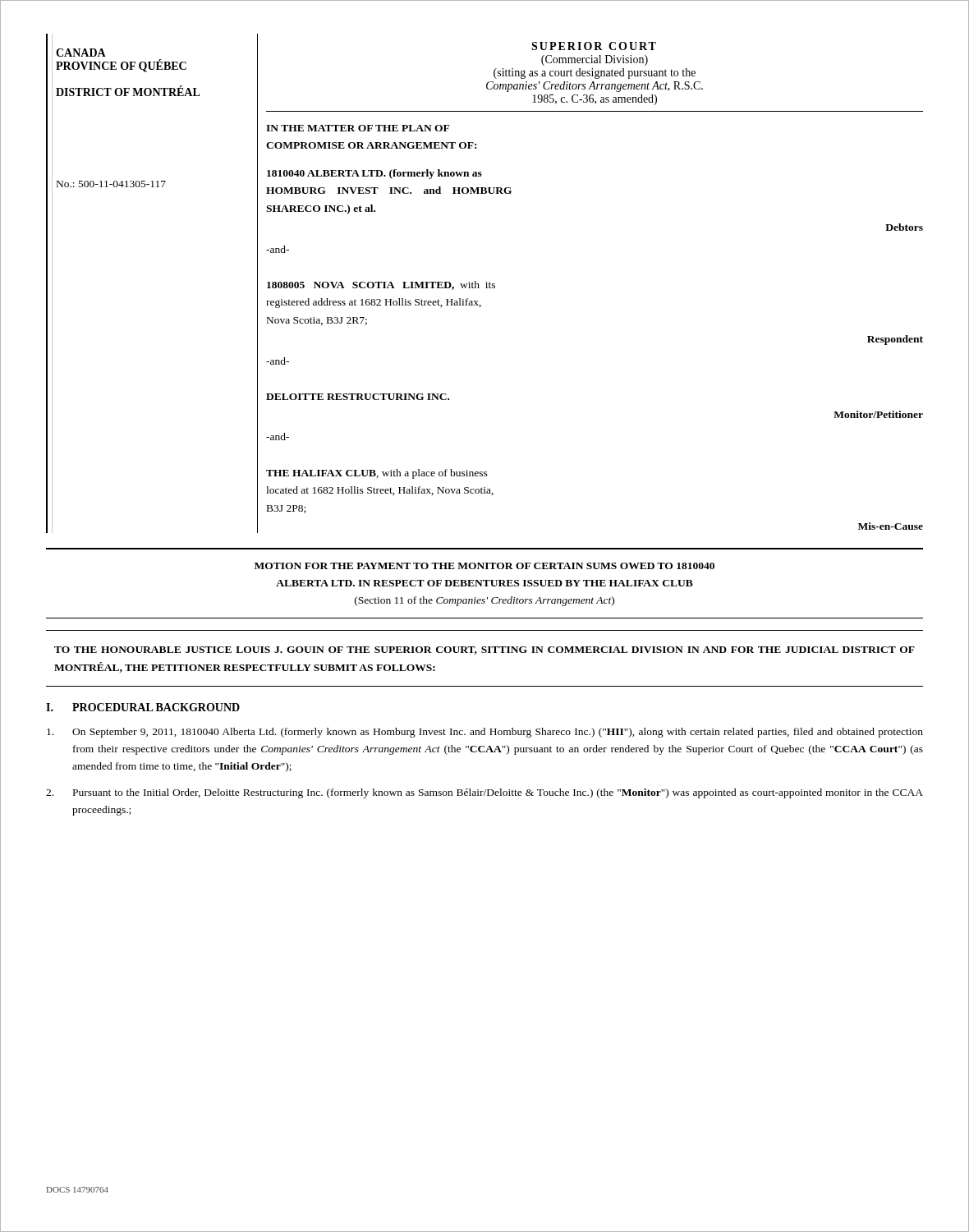The width and height of the screenshot is (969, 1232).
Task: Click on the passage starting "No.: 500-11-041305-117"
Action: [x=111, y=184]
